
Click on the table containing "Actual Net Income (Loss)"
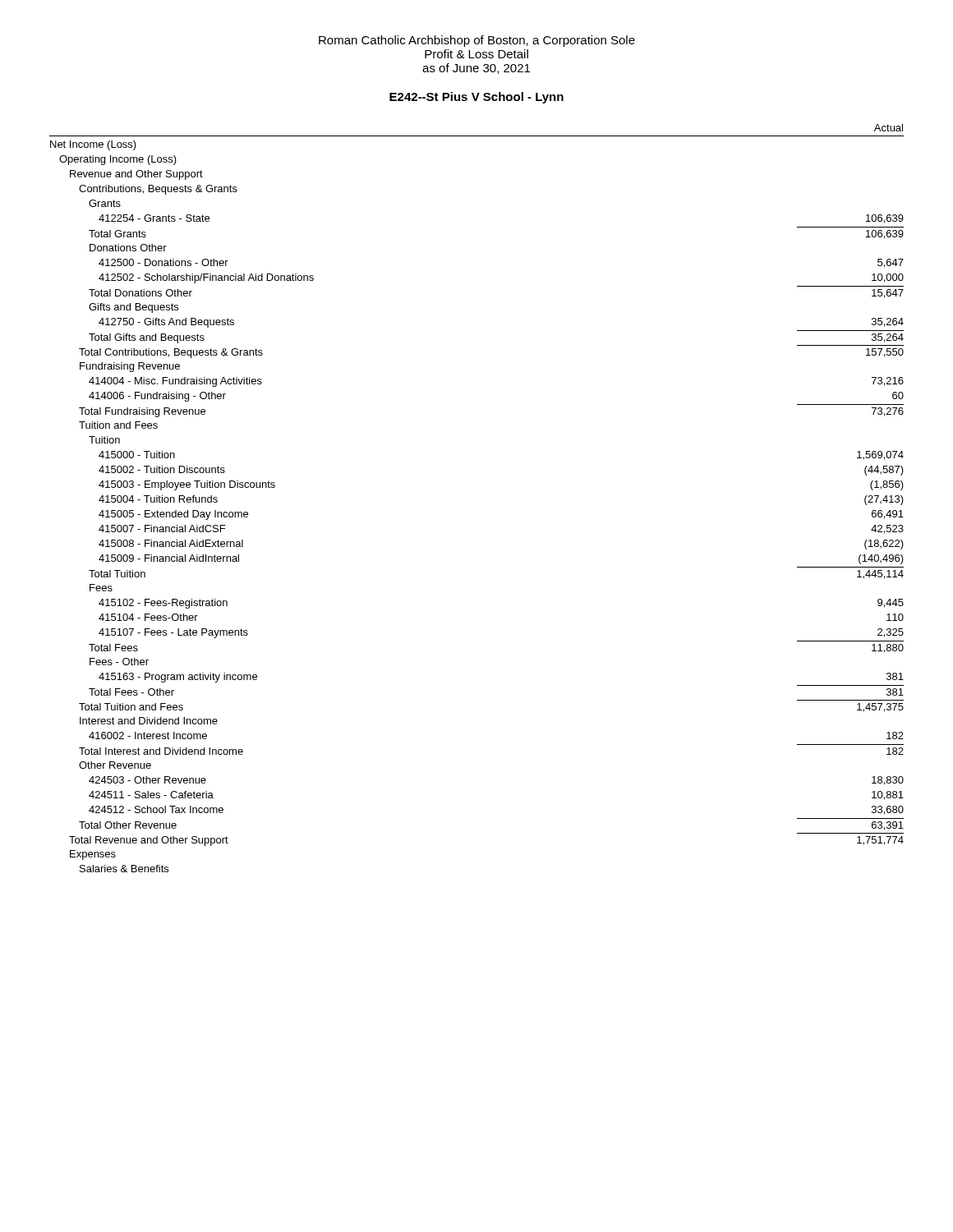pos(476,499)
